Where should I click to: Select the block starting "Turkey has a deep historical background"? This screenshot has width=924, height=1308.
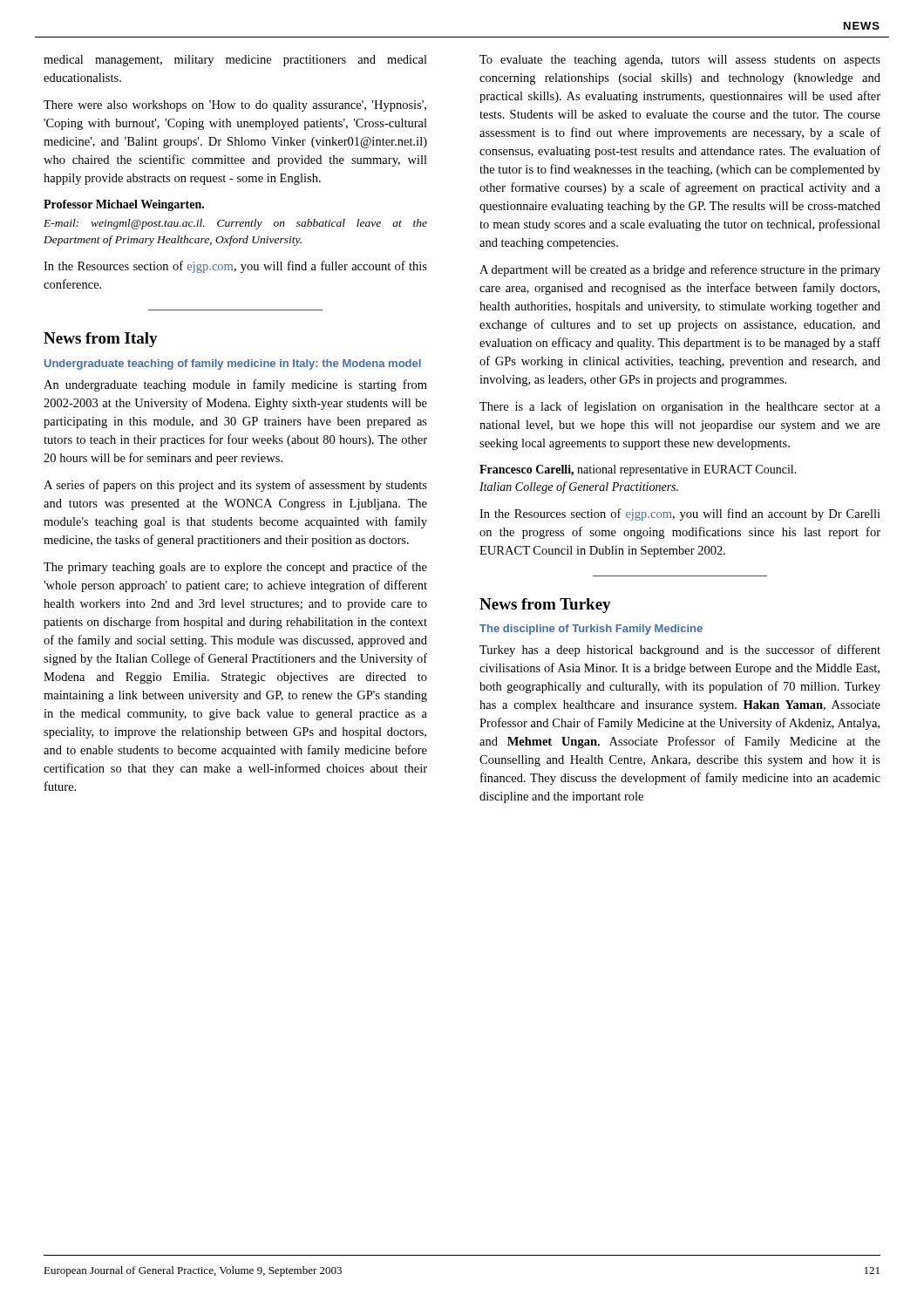[x=680, y=724]
